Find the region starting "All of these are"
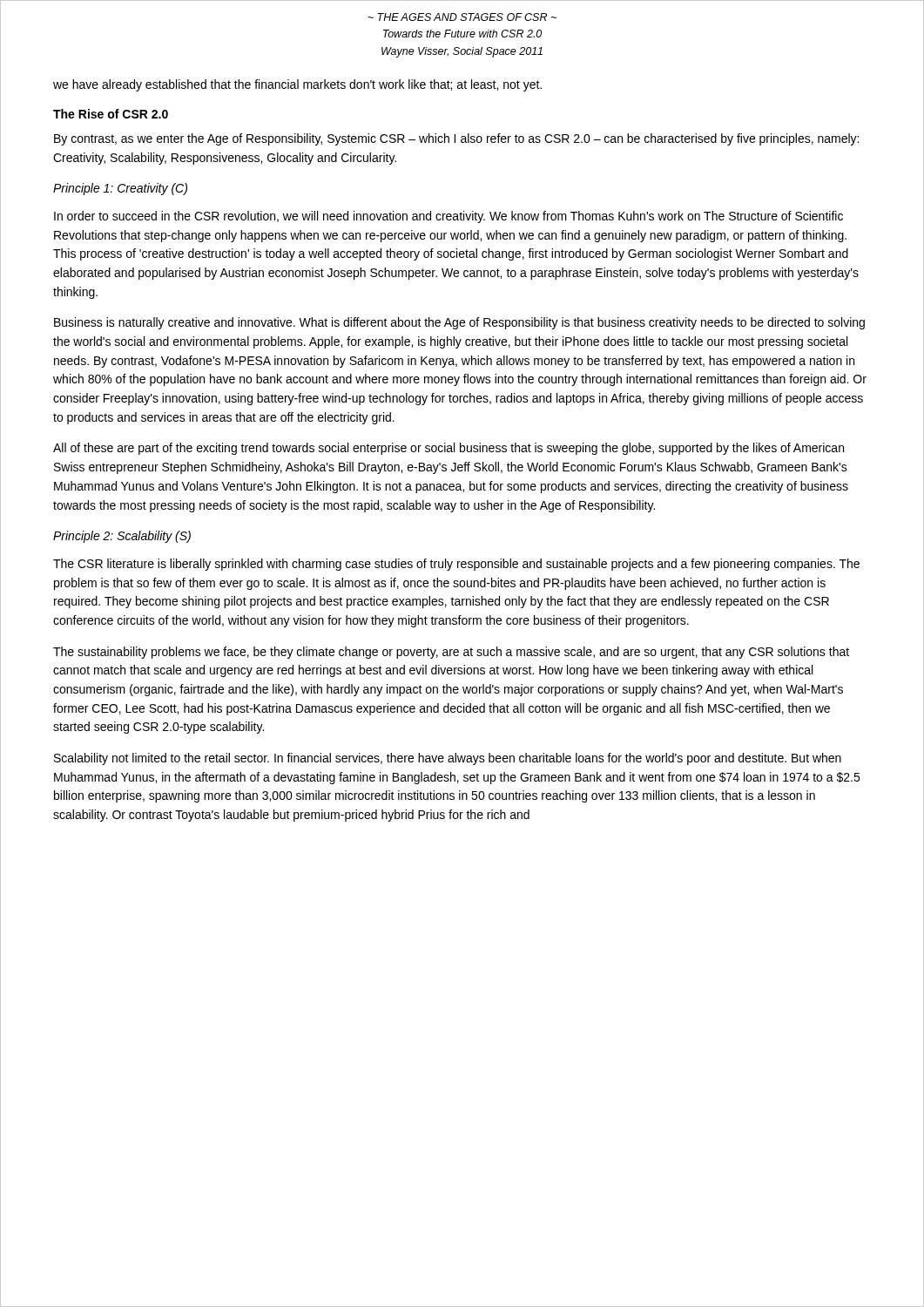Image resolution: width=924 pixels, height=1307 pixels. (451, 477)
